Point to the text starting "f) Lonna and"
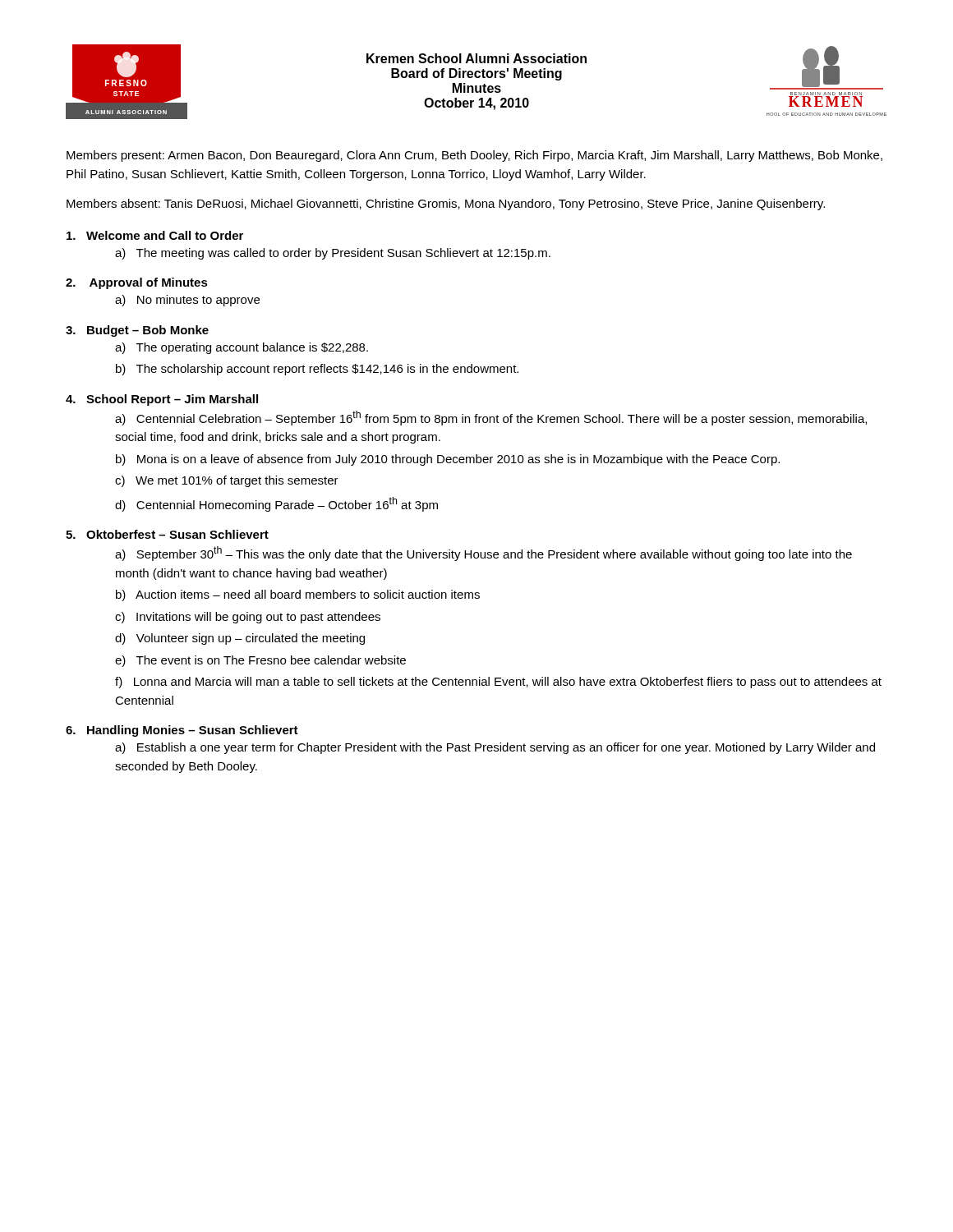The width and height of the screenshot is (953, 1232). (x=498, y=691)
